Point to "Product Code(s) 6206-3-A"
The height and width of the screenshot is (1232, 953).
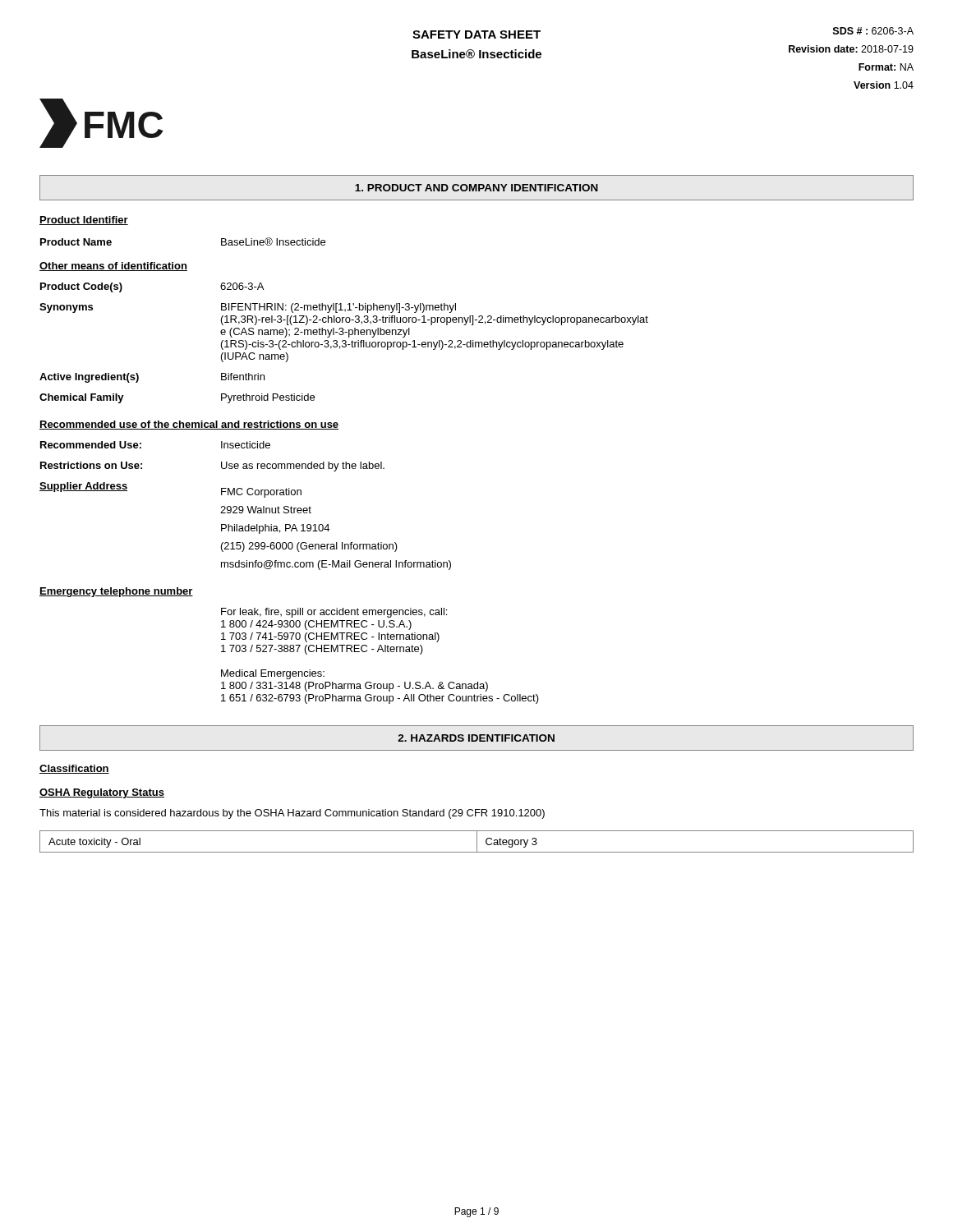[x=78, y=287]
